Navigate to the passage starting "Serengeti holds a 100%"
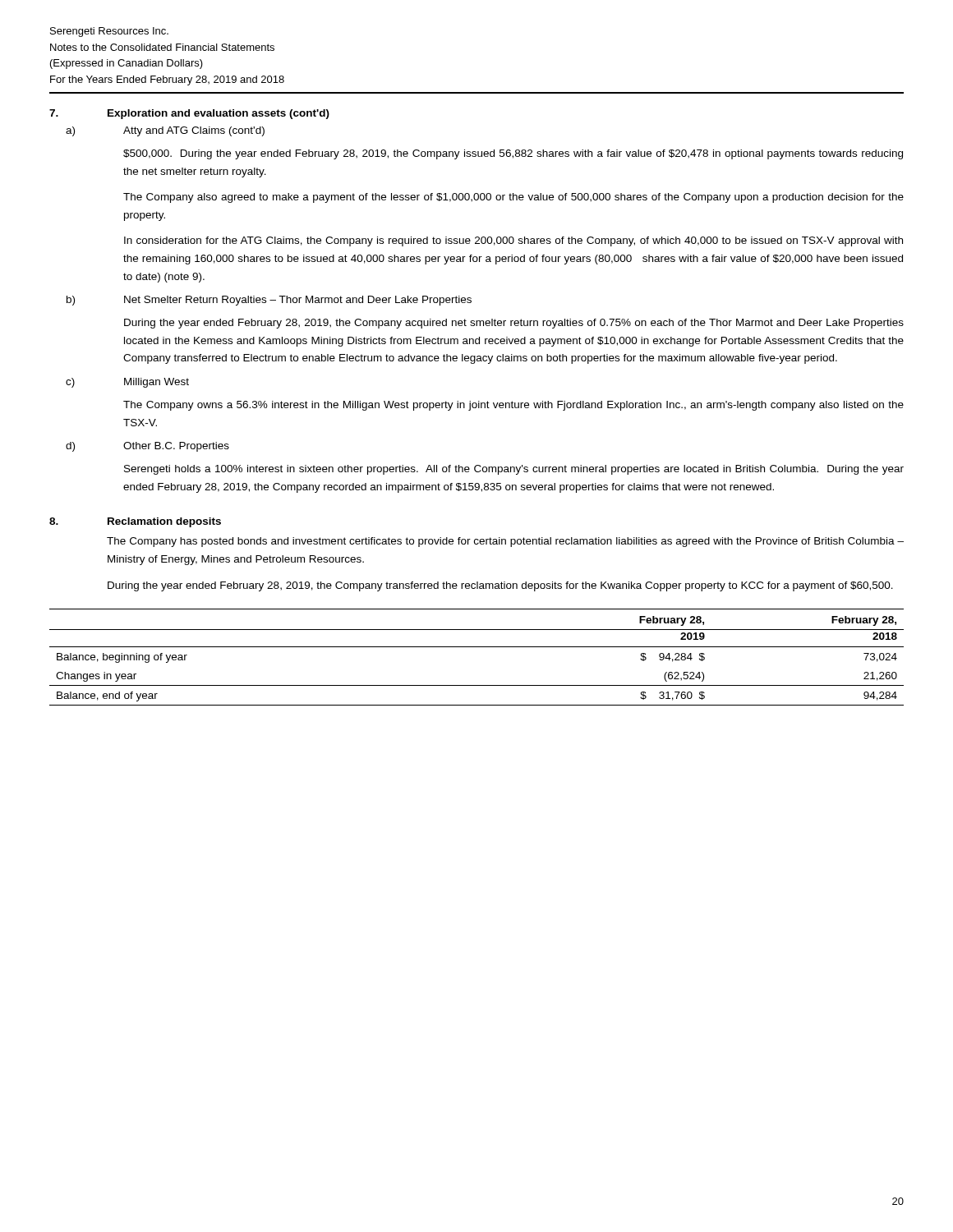This screenshot has height=1232, width=953. (x=513, y=478)
